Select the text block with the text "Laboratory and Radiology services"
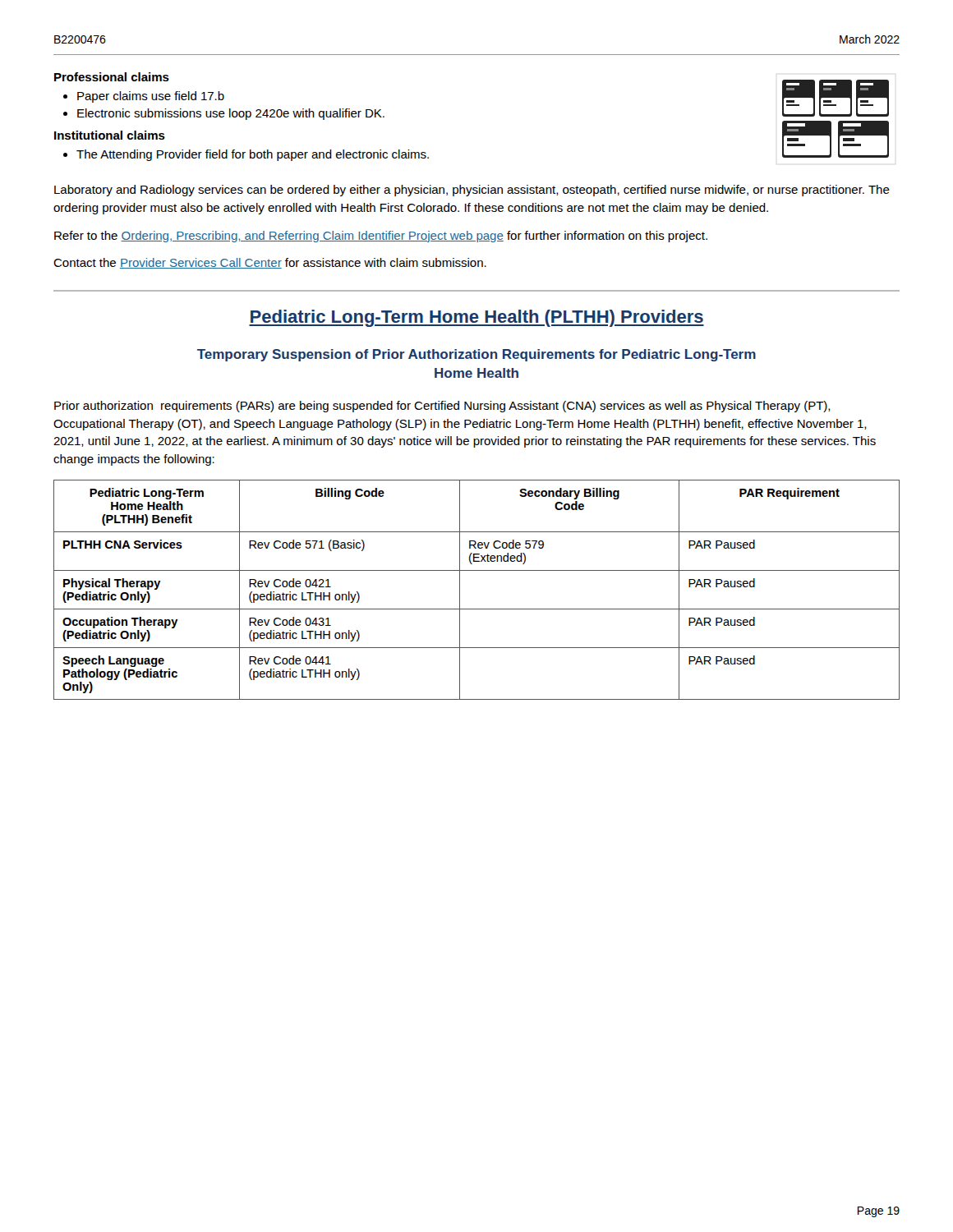Screen dimensions: 1232x953 [471, 198]
